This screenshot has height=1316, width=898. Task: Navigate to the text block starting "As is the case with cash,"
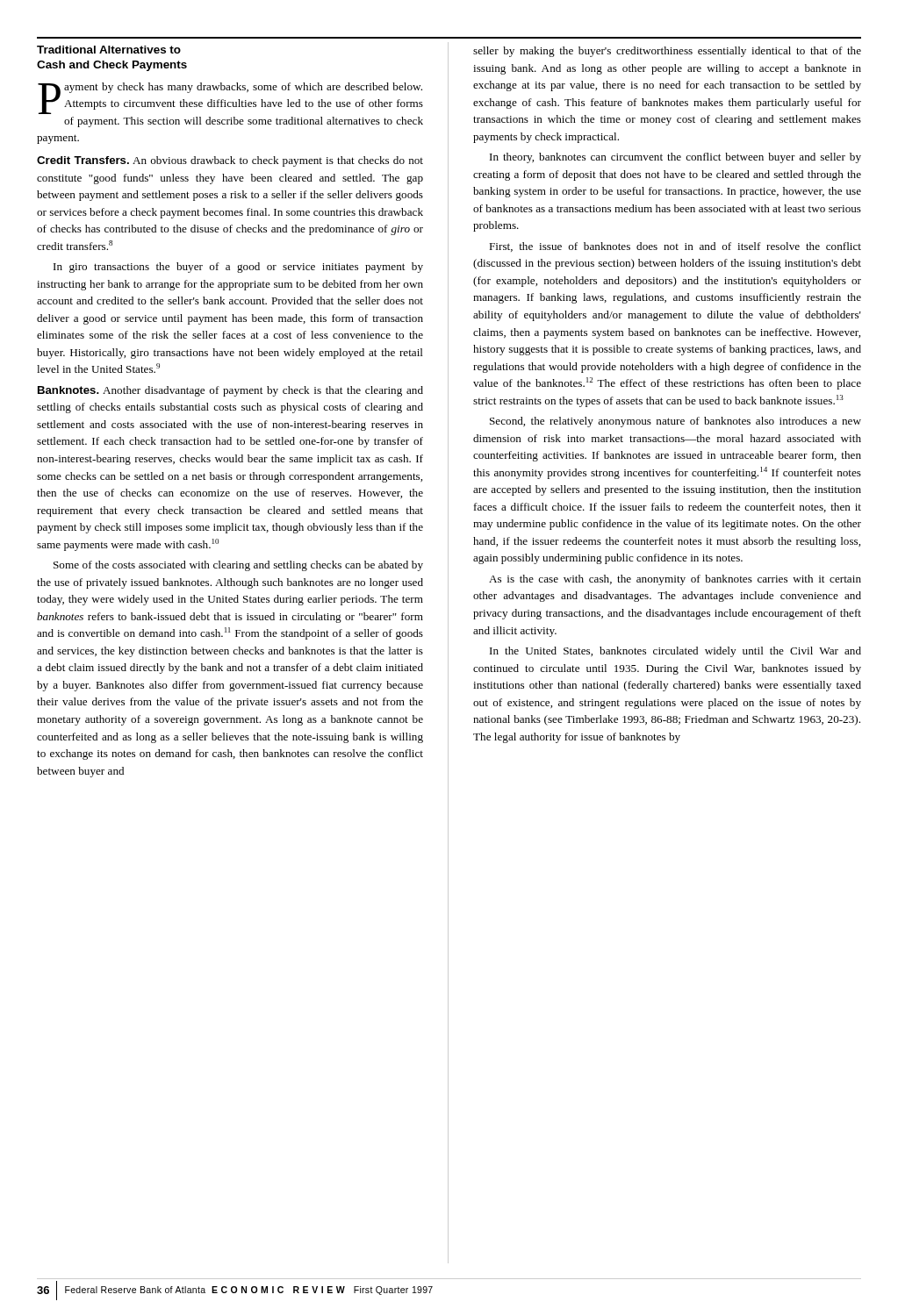click(x=667, y=605)
